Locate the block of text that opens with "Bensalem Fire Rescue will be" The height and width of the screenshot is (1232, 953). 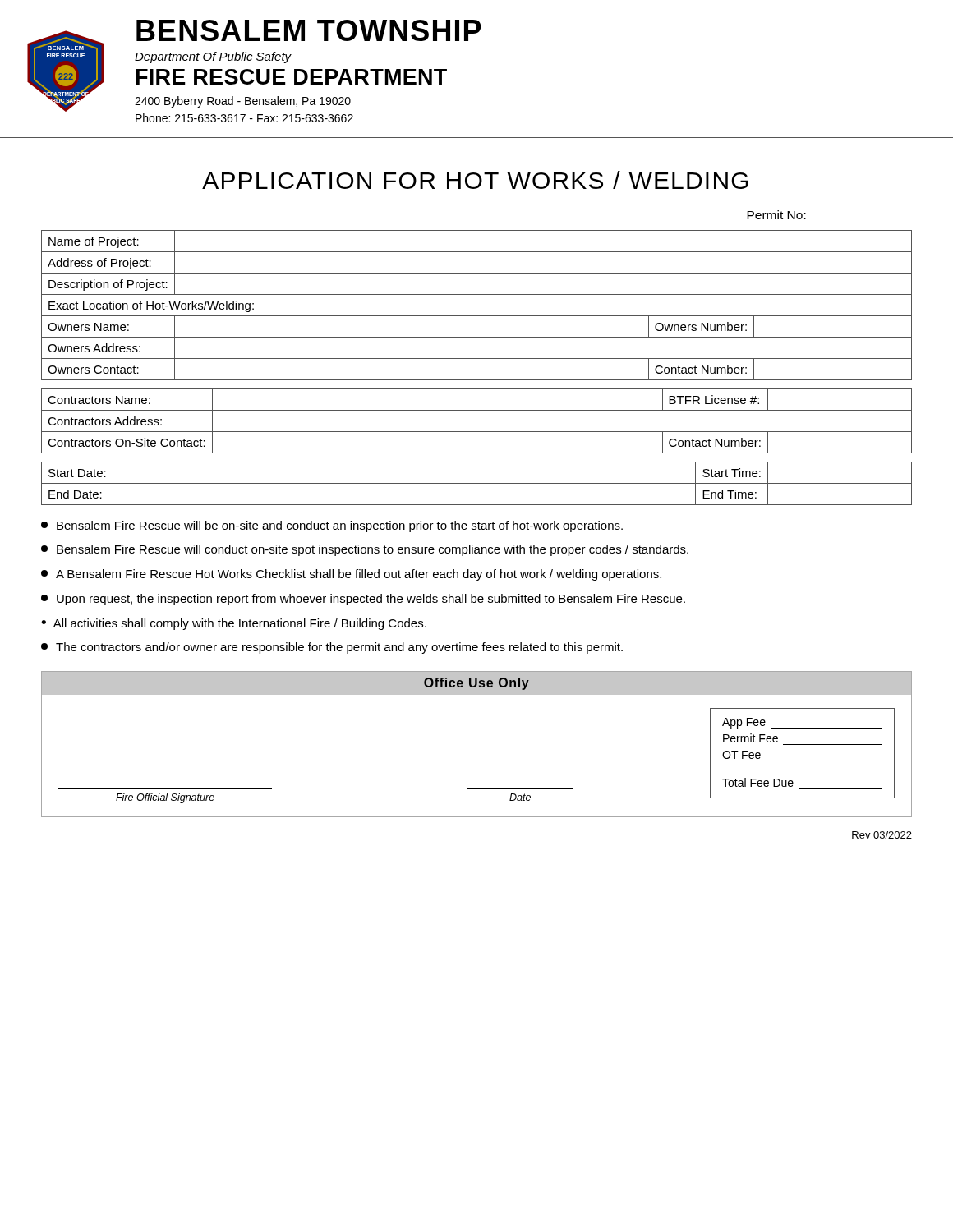(x=476, y=525)
